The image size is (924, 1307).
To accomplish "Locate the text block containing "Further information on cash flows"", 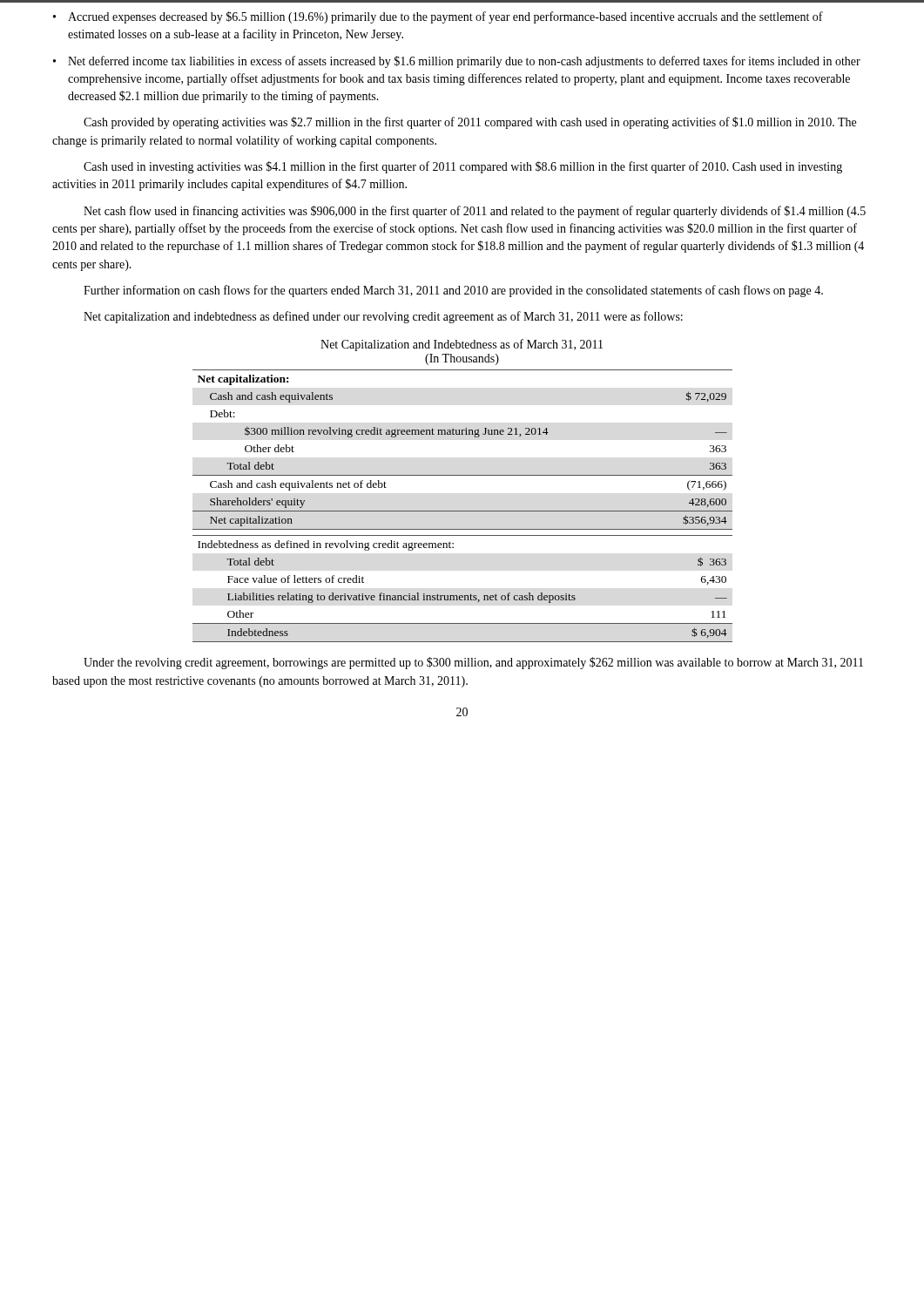I will (x=454, y=290).
